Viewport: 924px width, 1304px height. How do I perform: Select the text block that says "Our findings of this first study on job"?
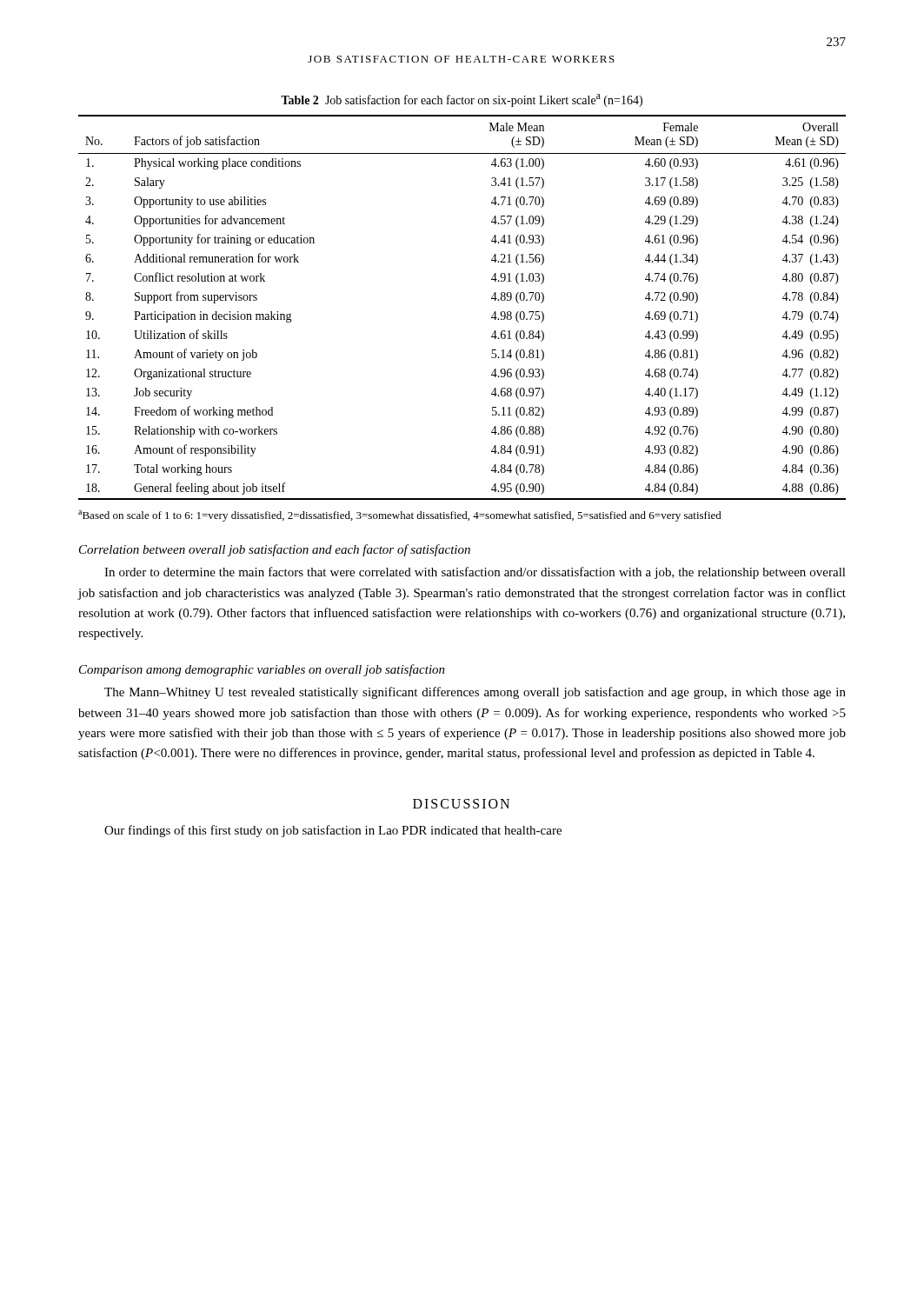[x=462, y=831]
